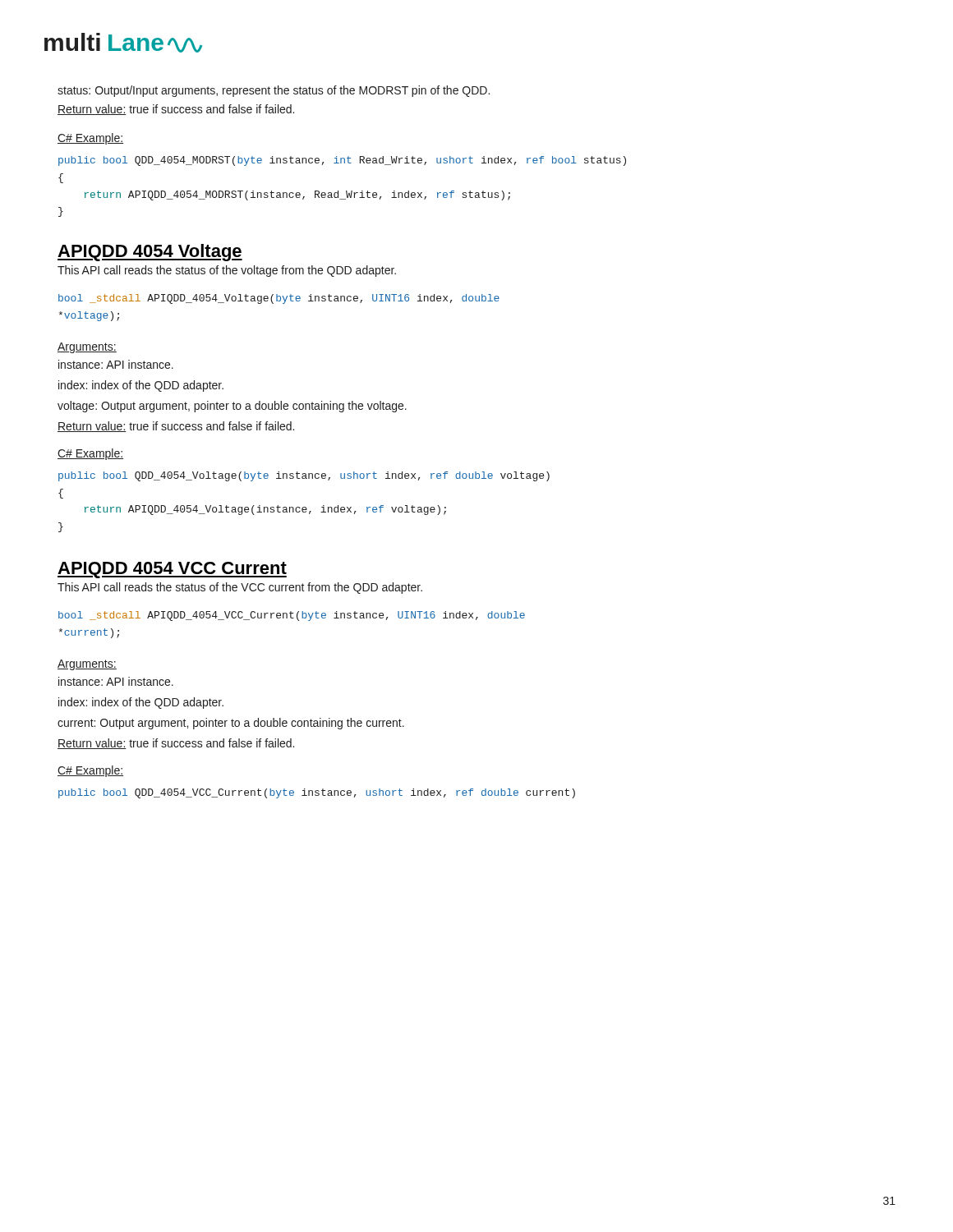Where is the passage that starts "voltage: Output argument,"?
This screenshot has width=953, height=1232.
[232, 406]
